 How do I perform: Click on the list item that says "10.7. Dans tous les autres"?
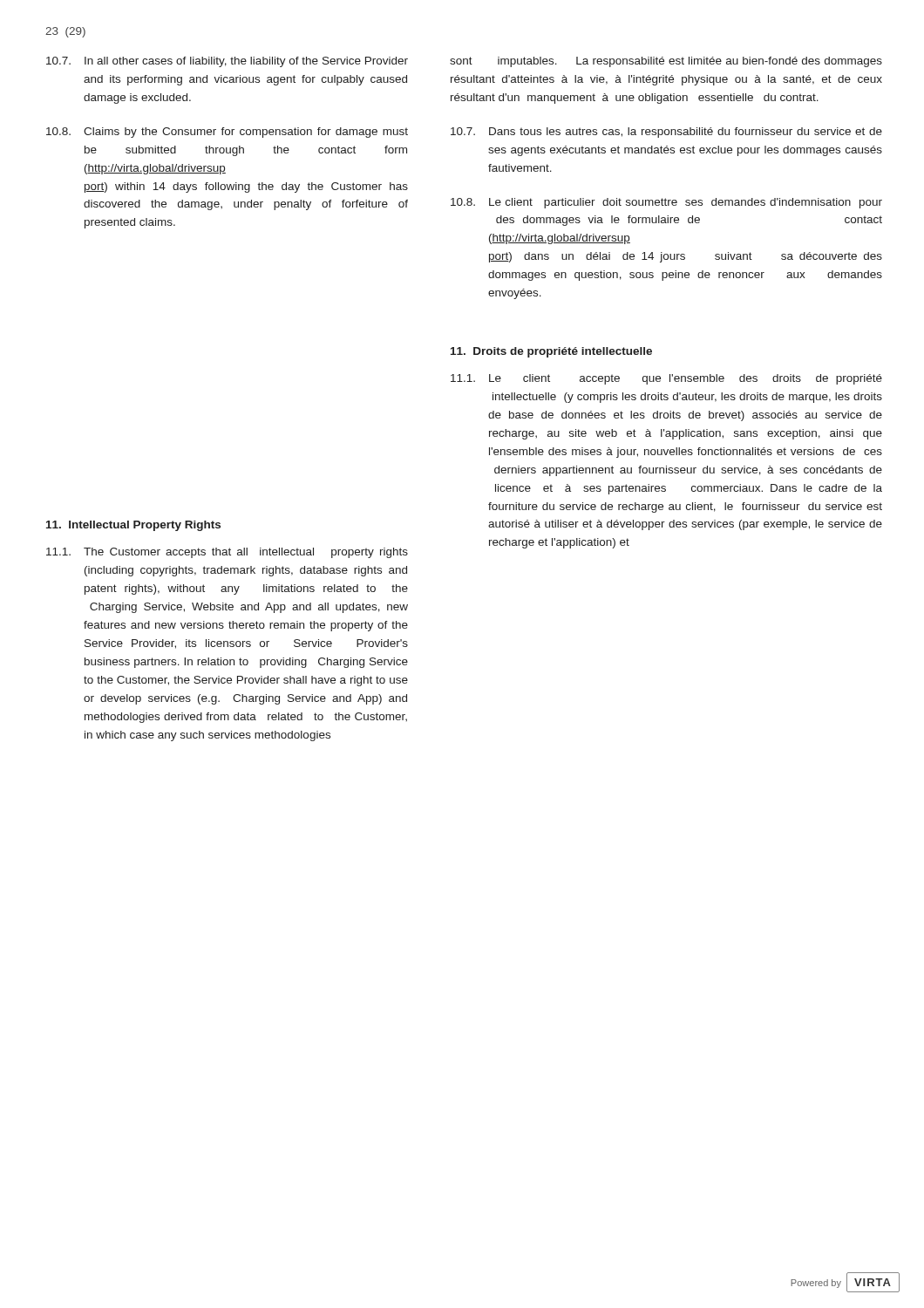click(x=666, y=150)
